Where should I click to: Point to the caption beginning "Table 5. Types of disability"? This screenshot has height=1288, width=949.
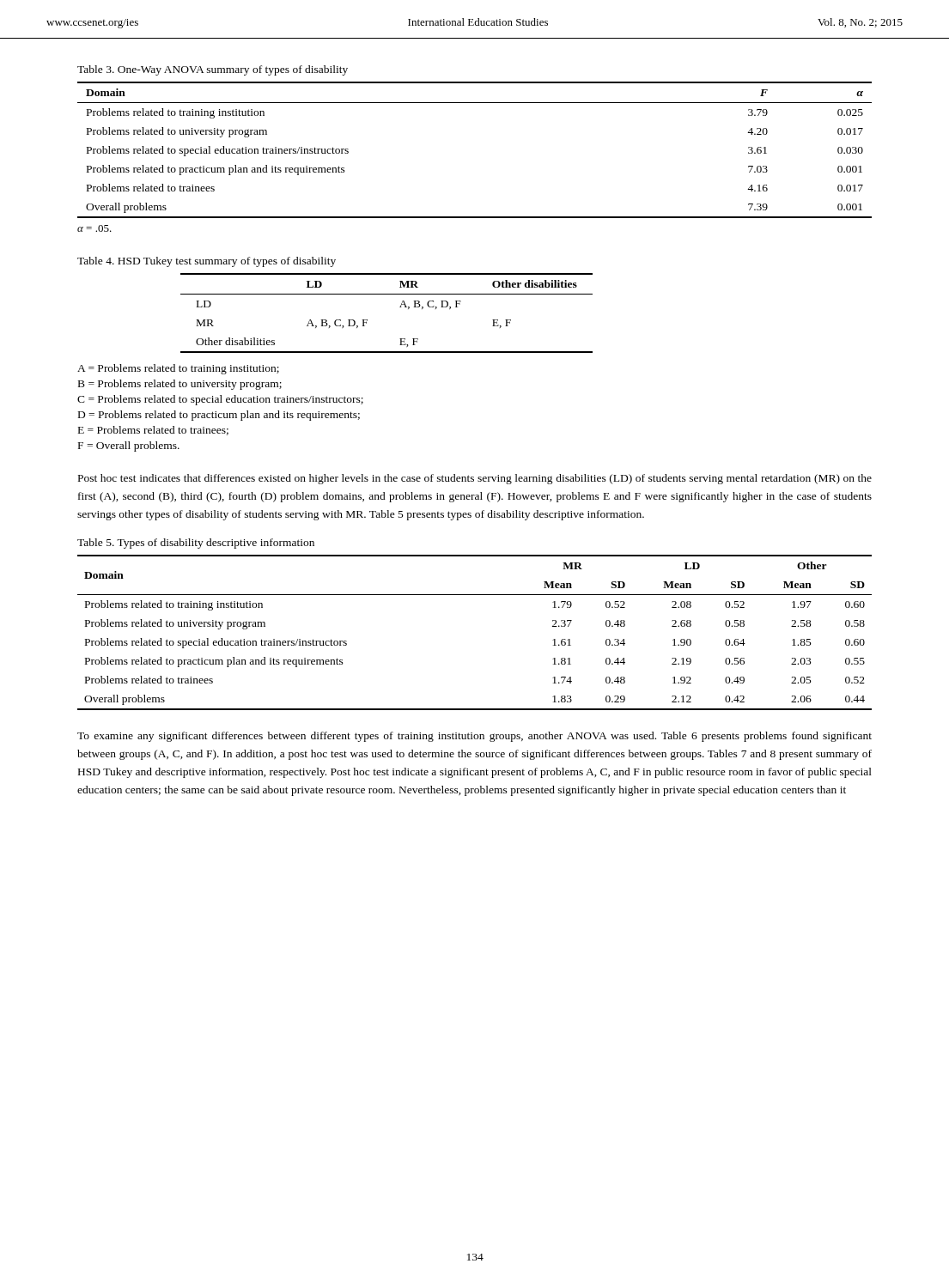196,542
